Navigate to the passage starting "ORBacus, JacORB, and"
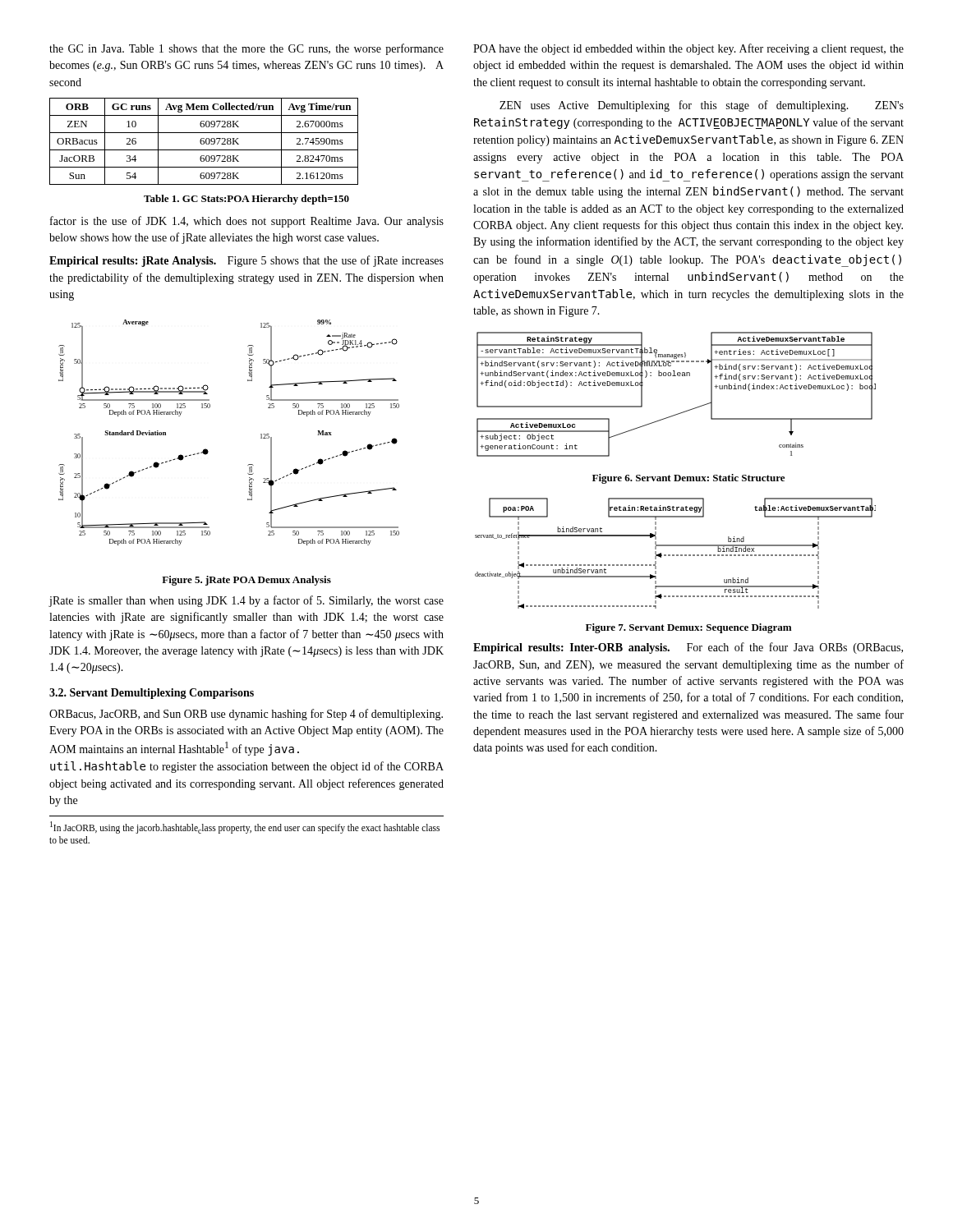Screen dimensions: 1232x953 click(246, 758)
